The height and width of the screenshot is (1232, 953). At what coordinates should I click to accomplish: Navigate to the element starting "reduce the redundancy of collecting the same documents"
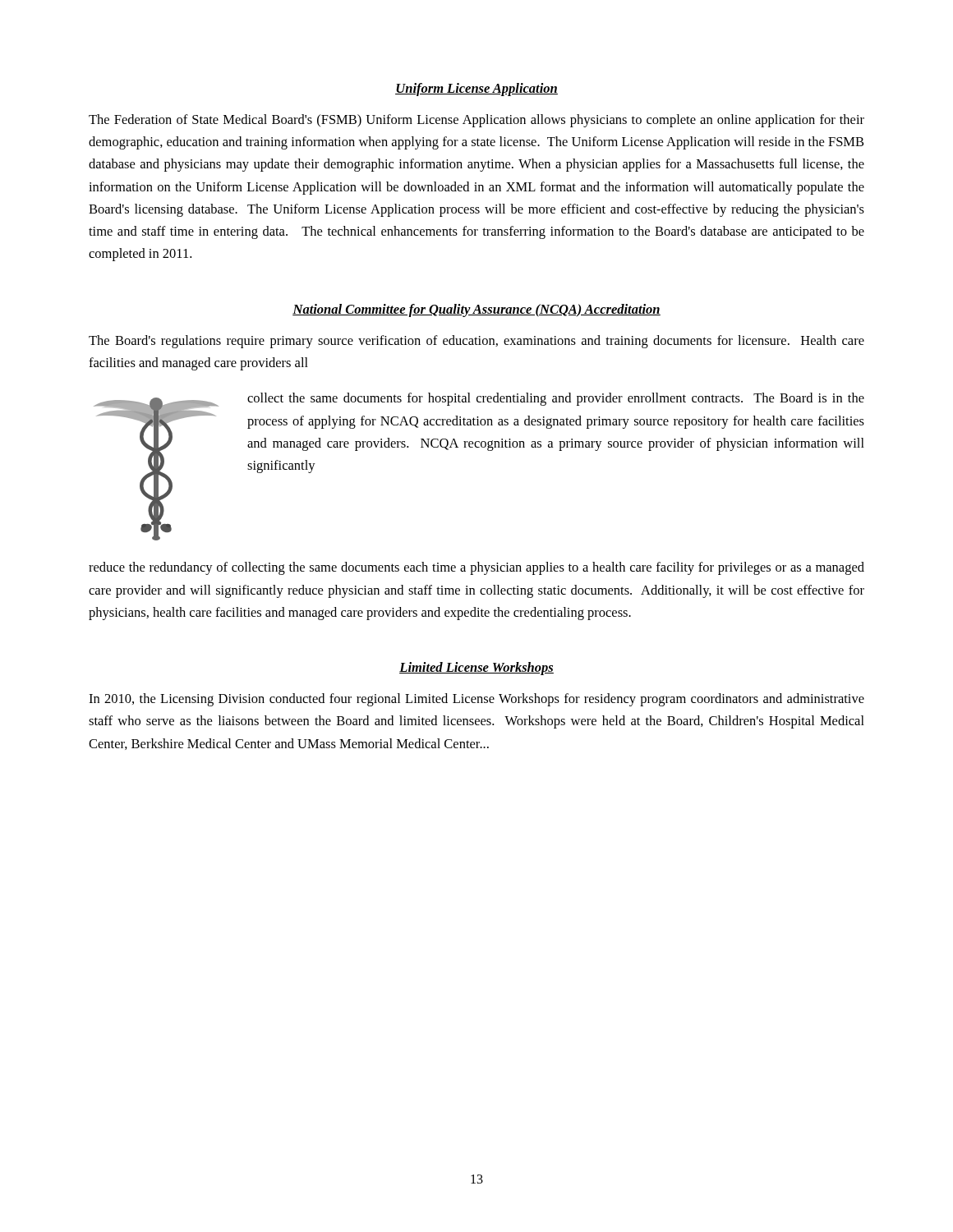click(476, 590)
